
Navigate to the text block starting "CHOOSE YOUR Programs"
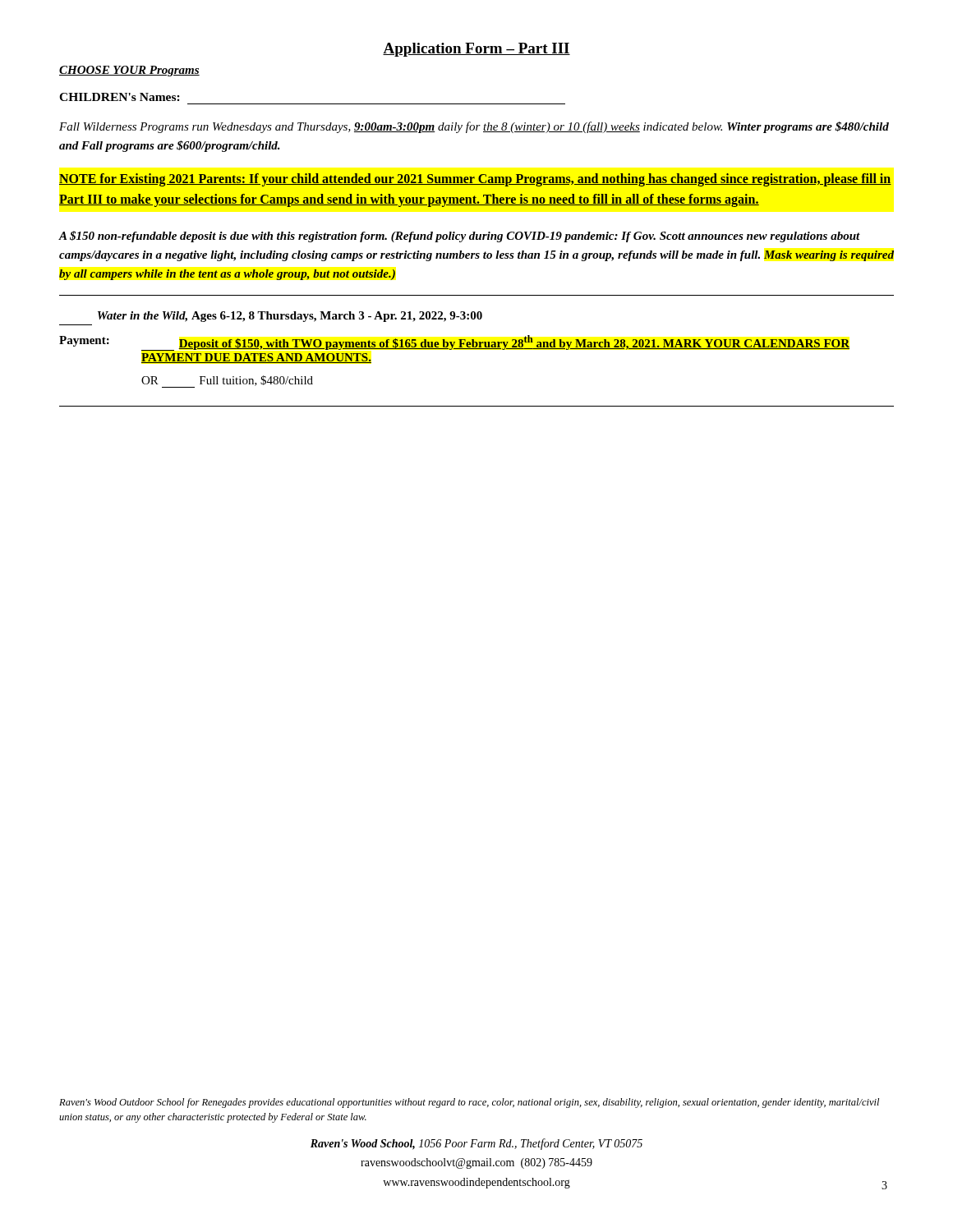coord(129,70)
